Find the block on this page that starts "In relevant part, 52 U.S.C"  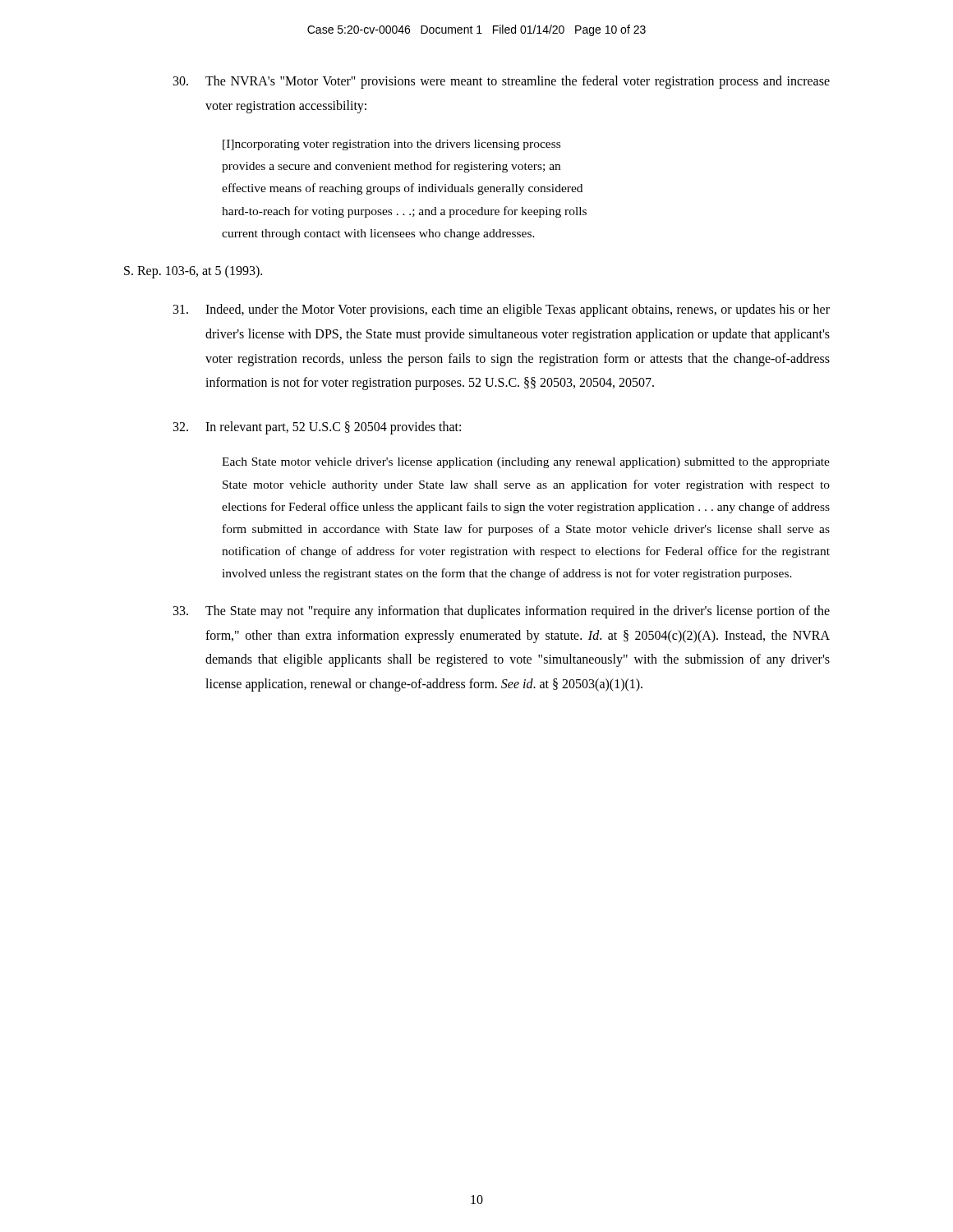pyautogui.click(x=476, y=499)
